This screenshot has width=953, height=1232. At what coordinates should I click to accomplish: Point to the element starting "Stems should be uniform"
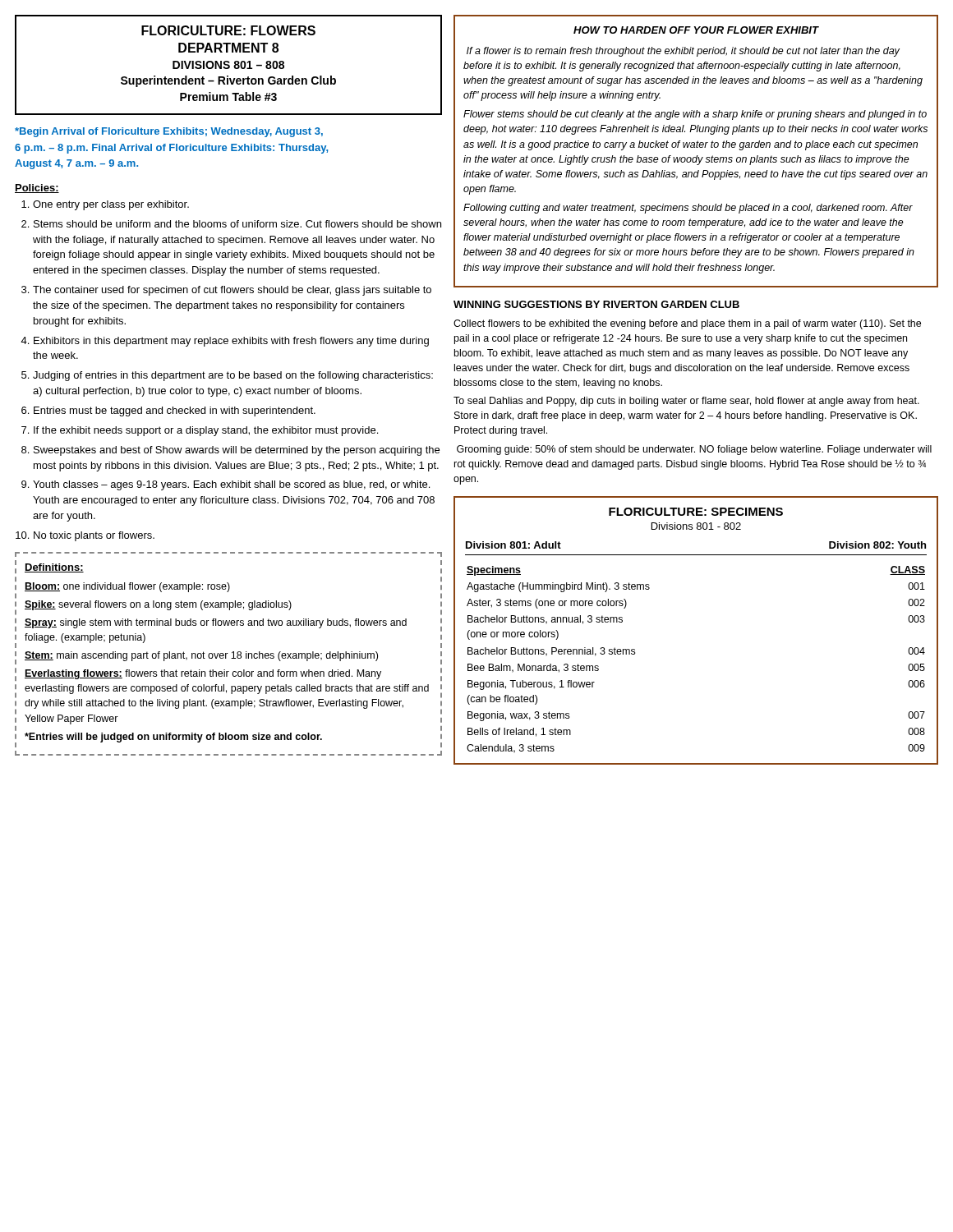click(237, 248)
